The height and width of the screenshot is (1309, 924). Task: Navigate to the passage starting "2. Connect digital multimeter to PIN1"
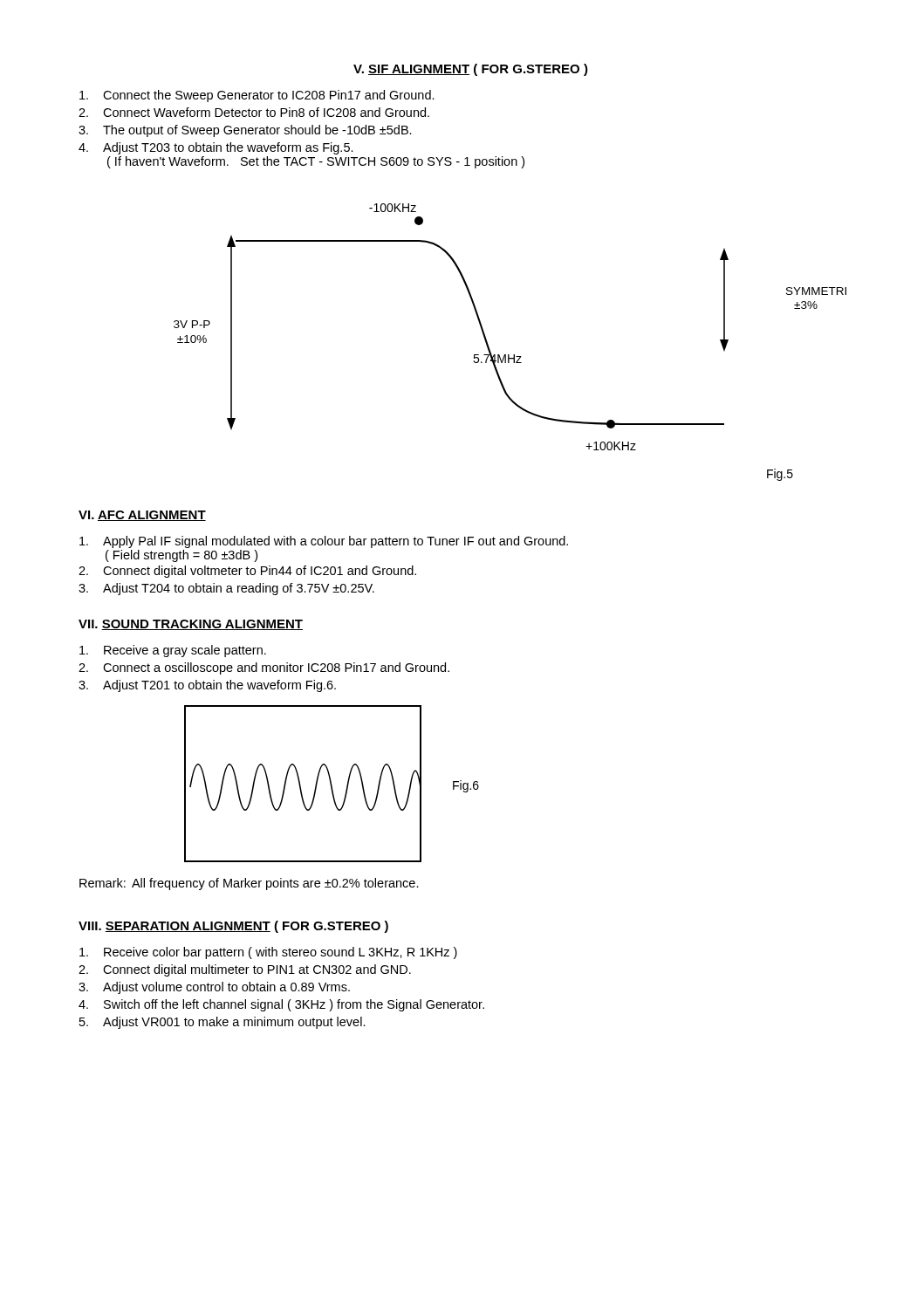point(245,970)
